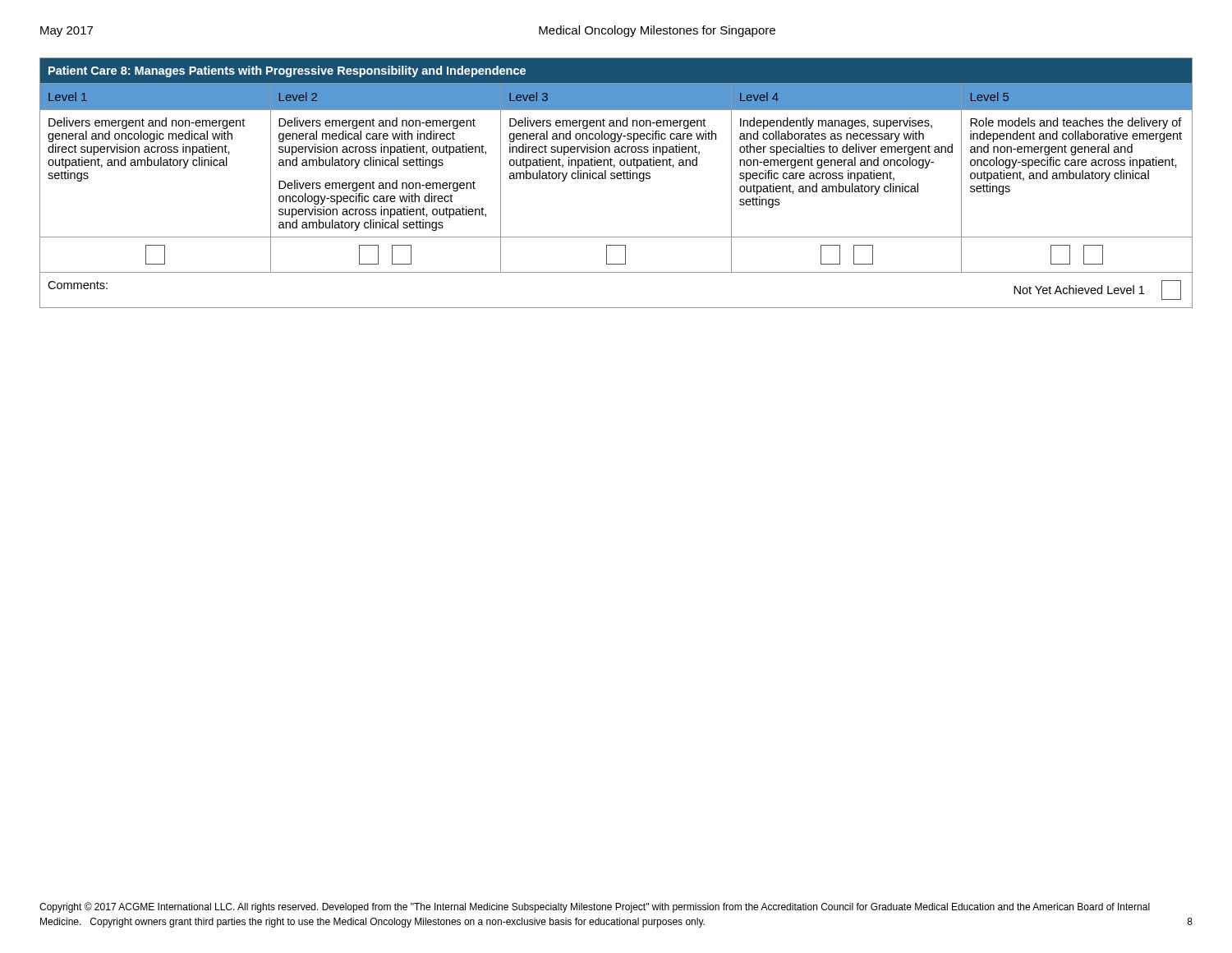1232x953 pixels.
Task: Navigate to the block starting "Copyright © 2017"
Action: tap(616, 916)
